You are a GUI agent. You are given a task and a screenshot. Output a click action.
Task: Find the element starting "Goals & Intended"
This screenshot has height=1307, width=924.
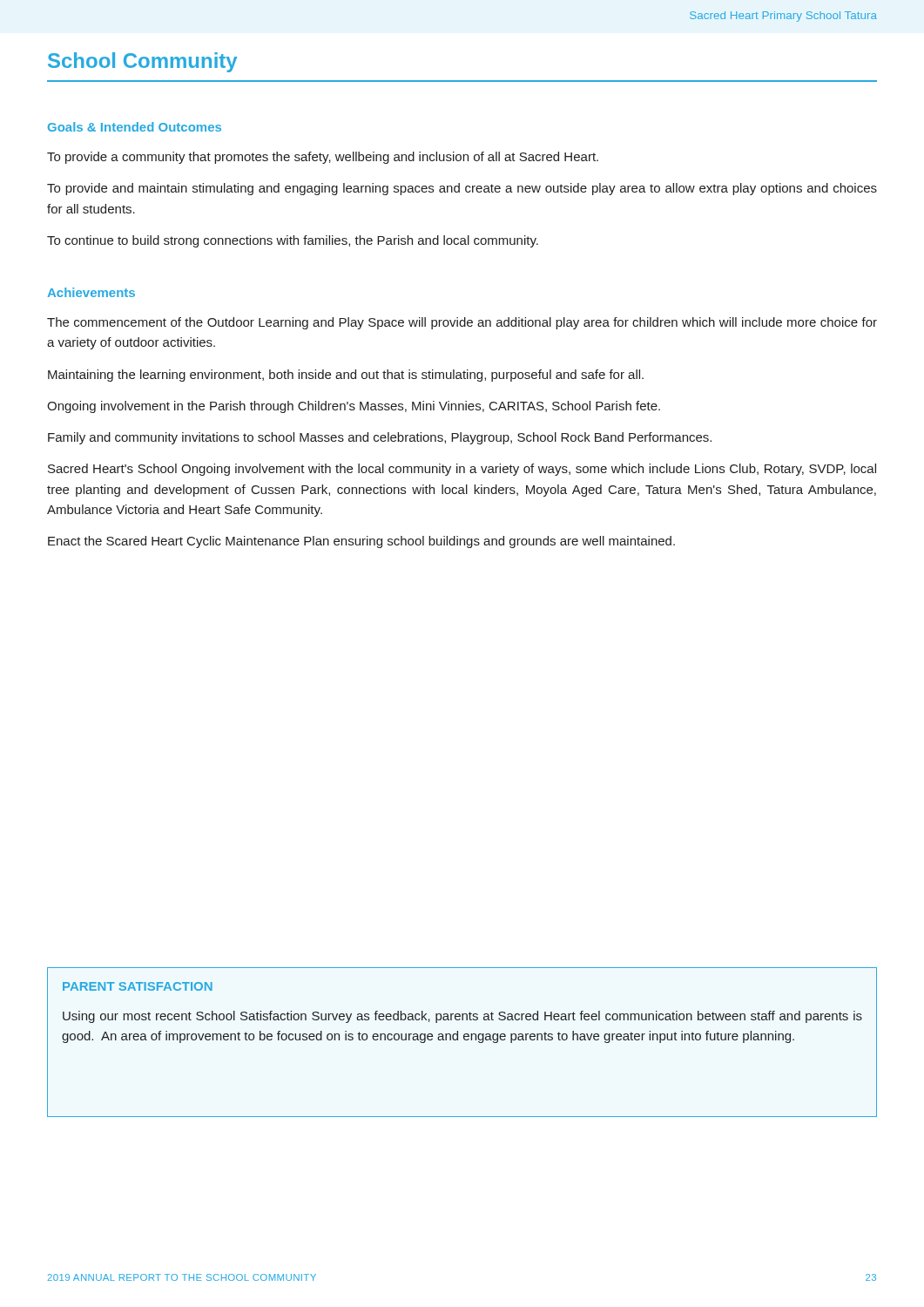click(x=134, y=127)
